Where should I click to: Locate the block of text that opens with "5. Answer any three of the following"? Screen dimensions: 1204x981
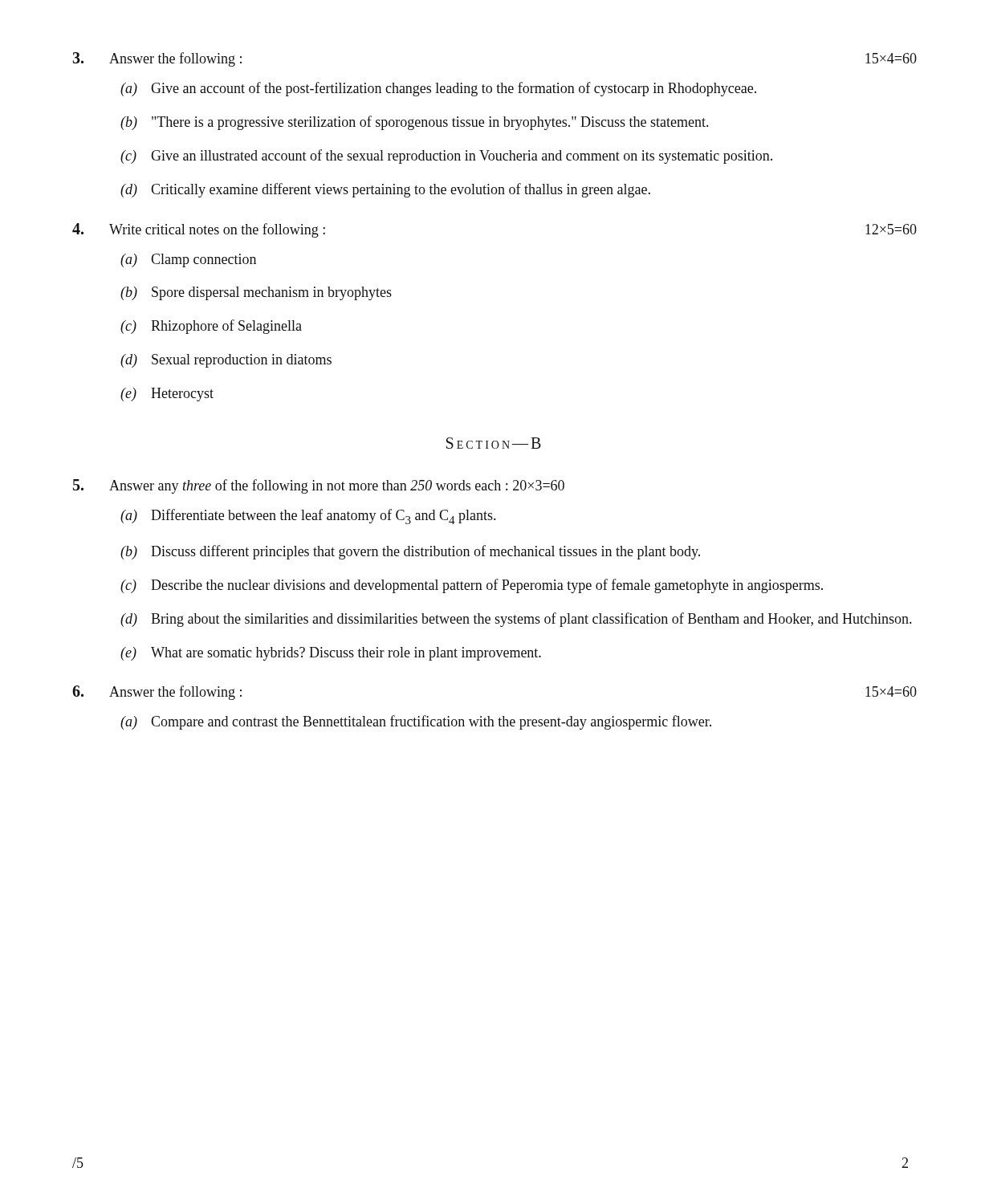494,570
